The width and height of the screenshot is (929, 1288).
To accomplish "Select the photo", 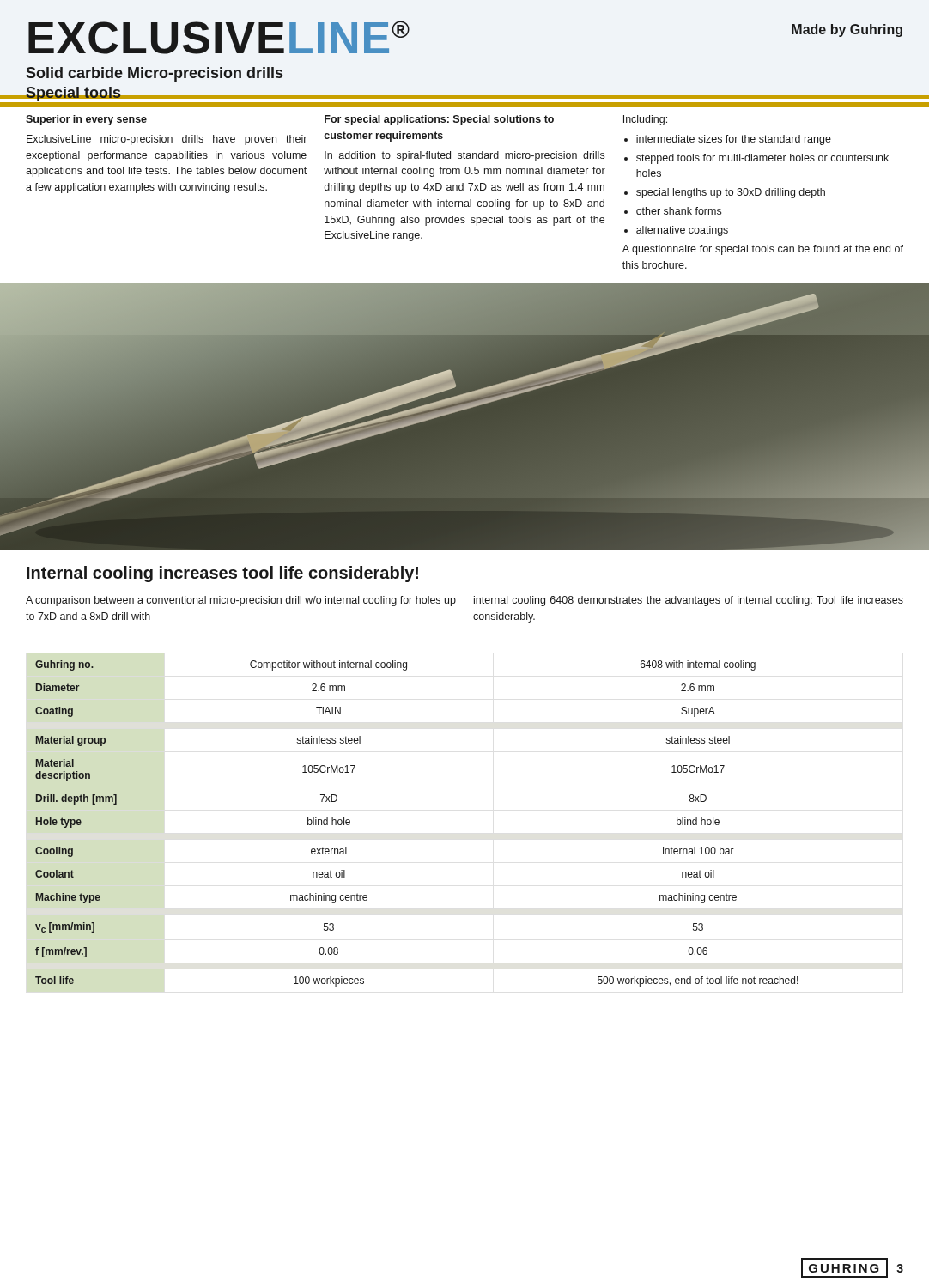I will coord(464,416).
